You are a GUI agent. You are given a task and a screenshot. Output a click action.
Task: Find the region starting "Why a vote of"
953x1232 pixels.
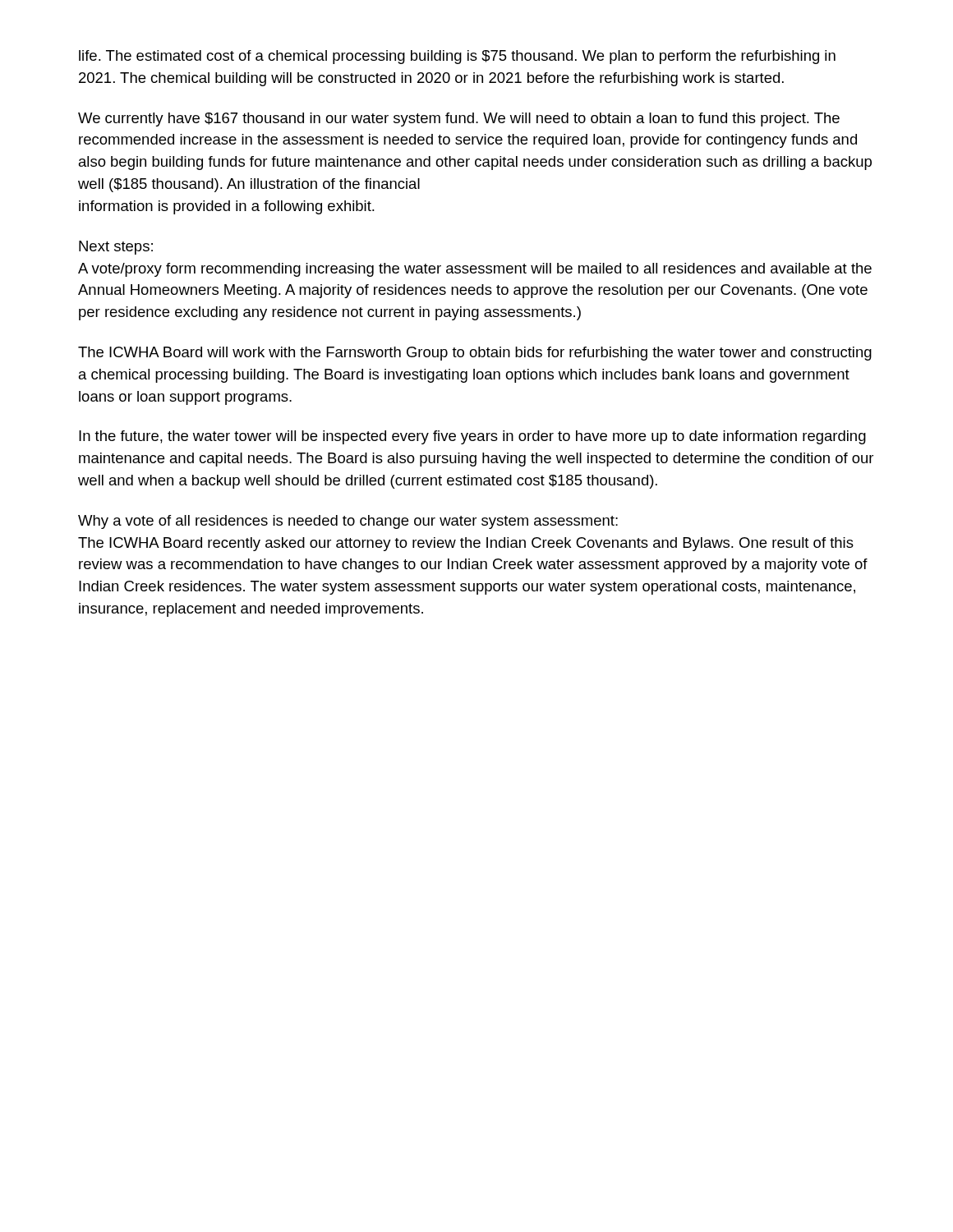click(473, 564)
